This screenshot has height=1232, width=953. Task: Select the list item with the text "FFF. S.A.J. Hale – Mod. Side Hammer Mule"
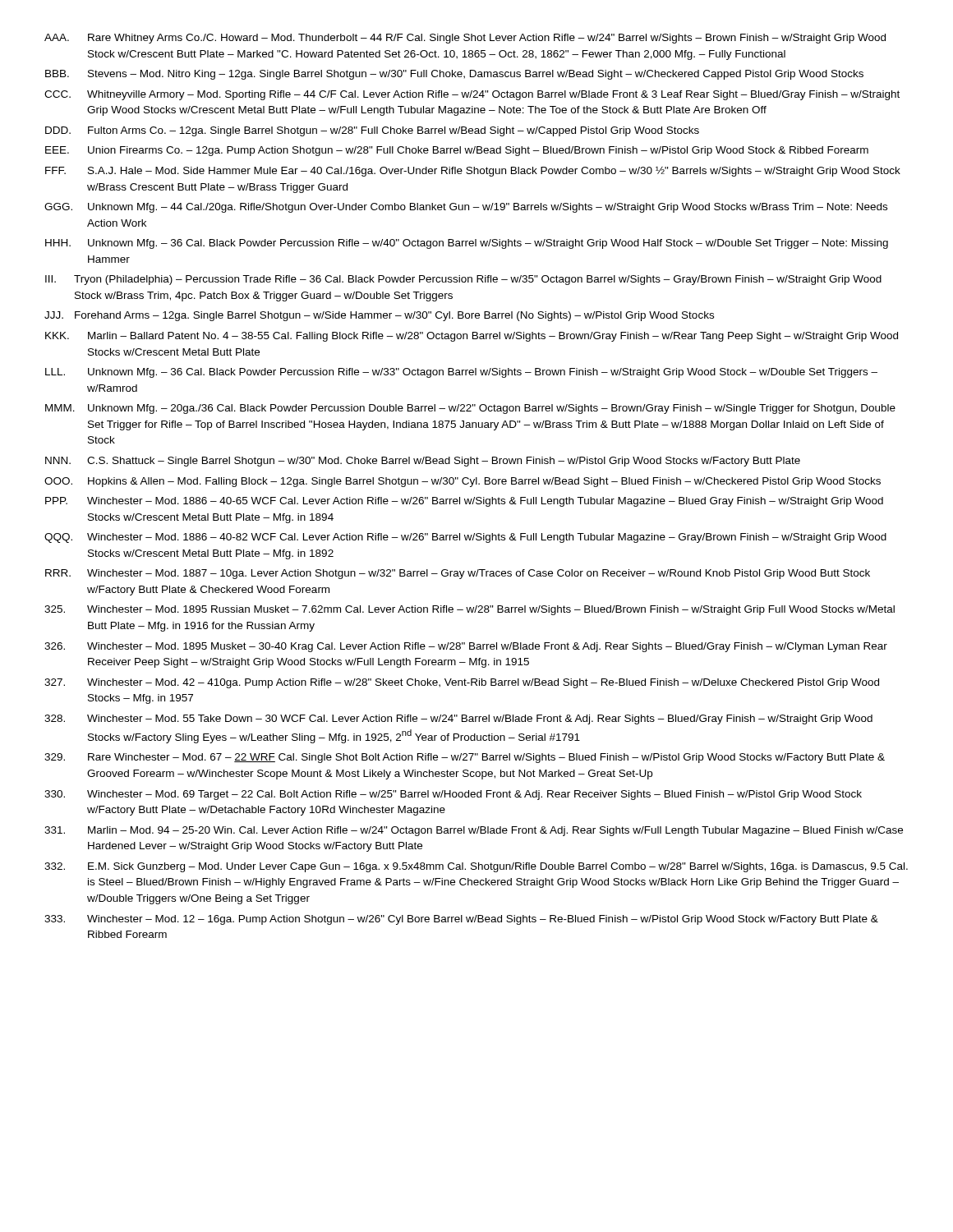tap(476, 179)
